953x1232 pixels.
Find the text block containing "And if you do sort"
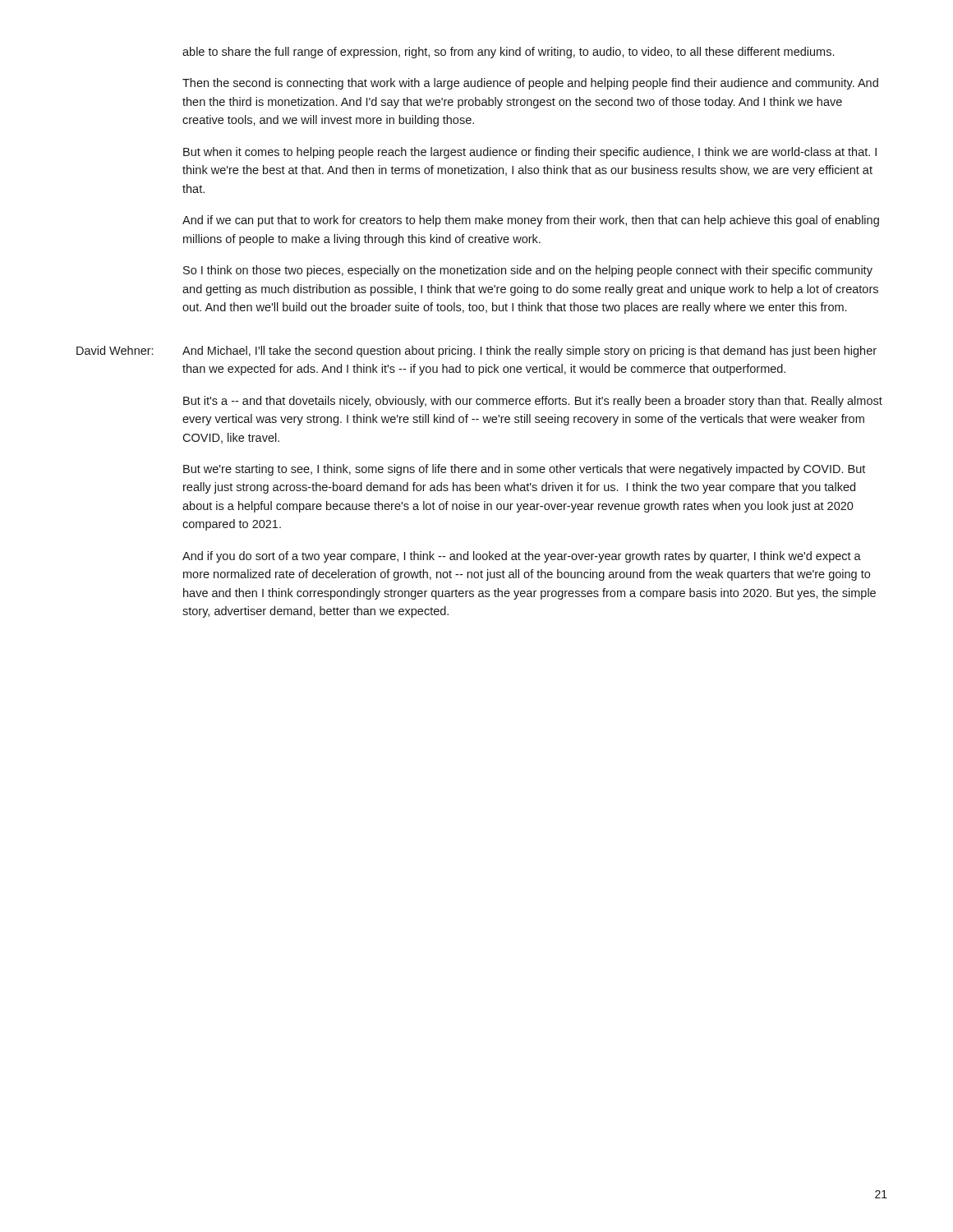529,584
